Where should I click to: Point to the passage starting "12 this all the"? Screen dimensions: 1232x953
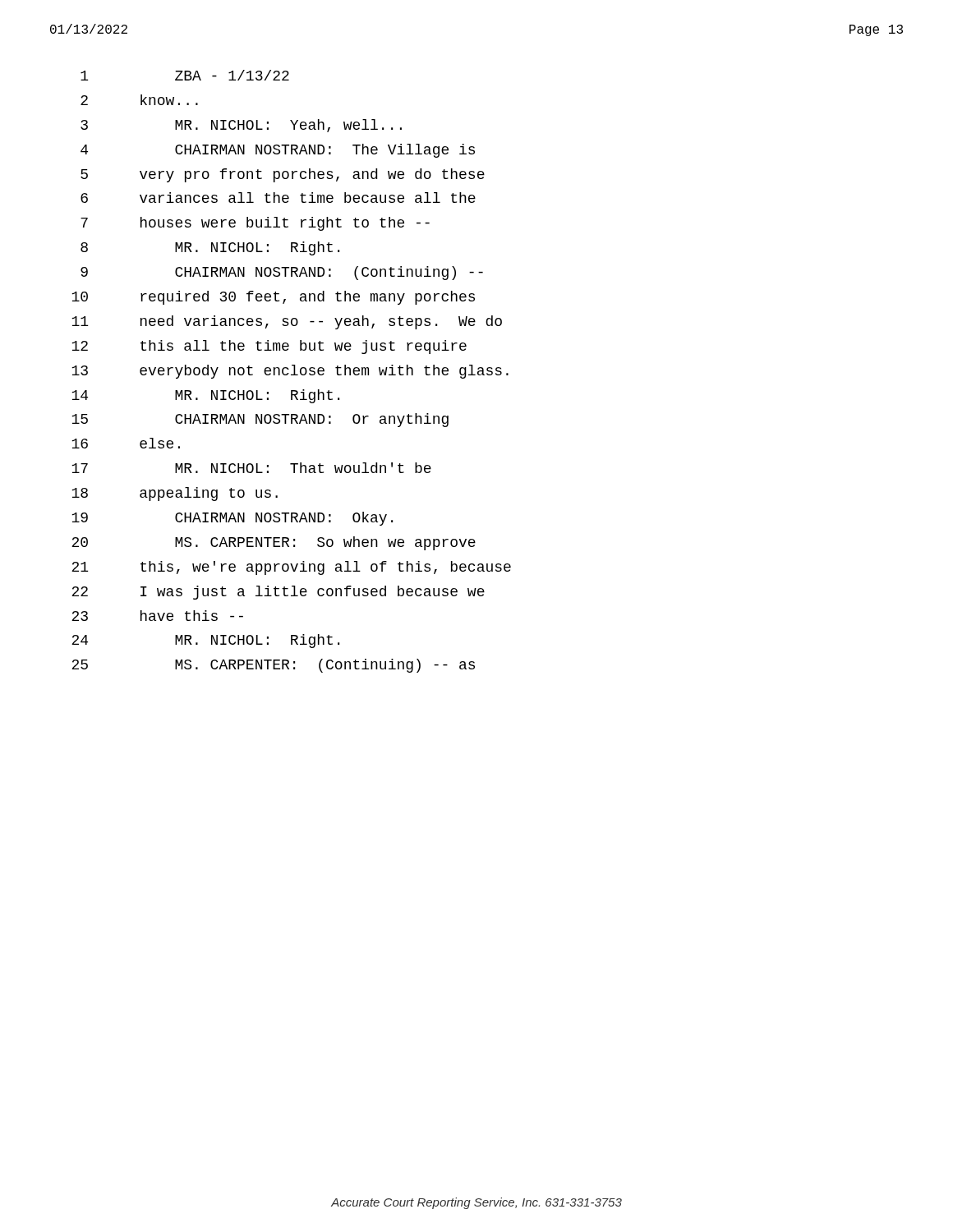coord(258,347)
